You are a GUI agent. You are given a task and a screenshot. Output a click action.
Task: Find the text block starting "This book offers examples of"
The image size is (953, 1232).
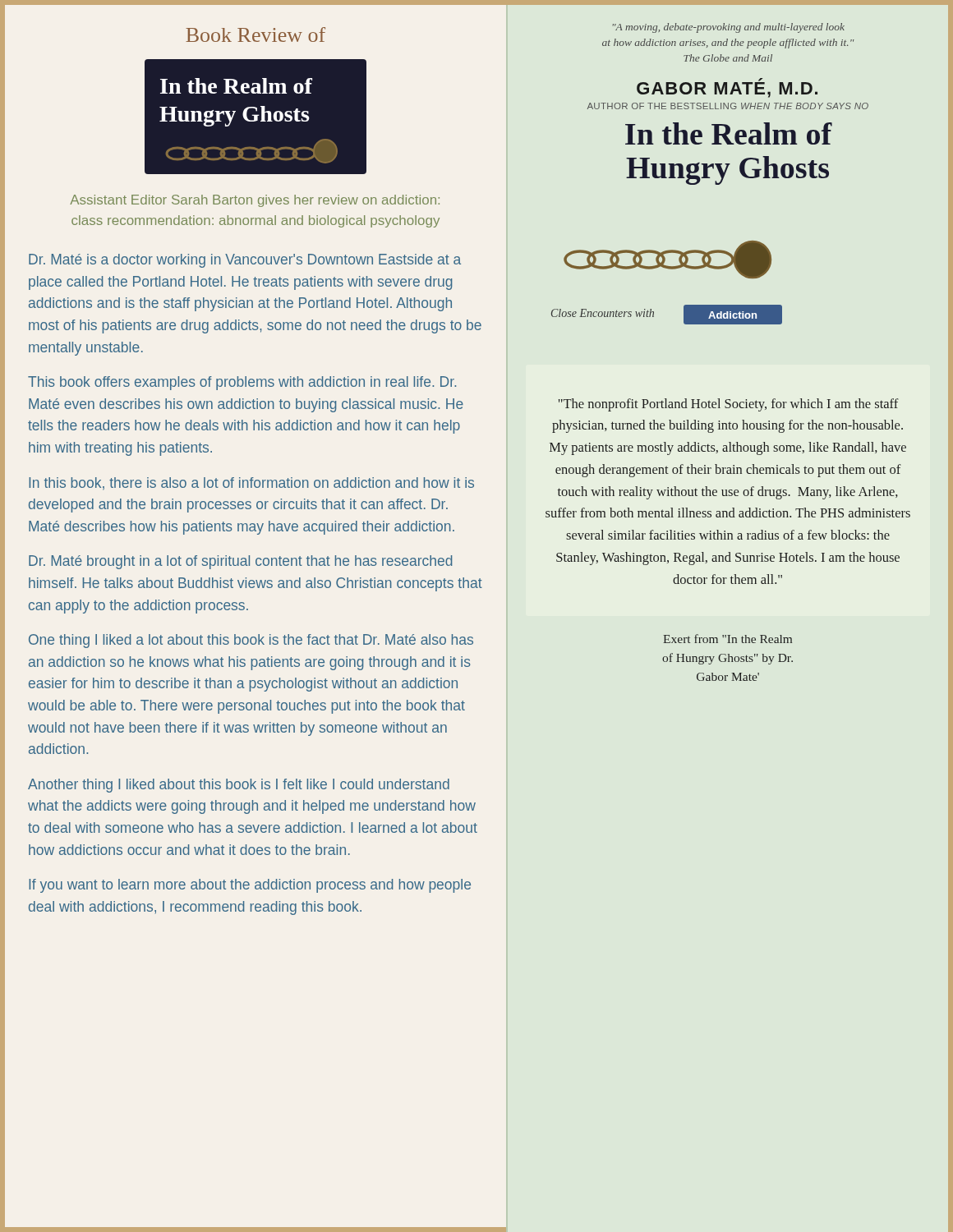[x=246, y=415]
